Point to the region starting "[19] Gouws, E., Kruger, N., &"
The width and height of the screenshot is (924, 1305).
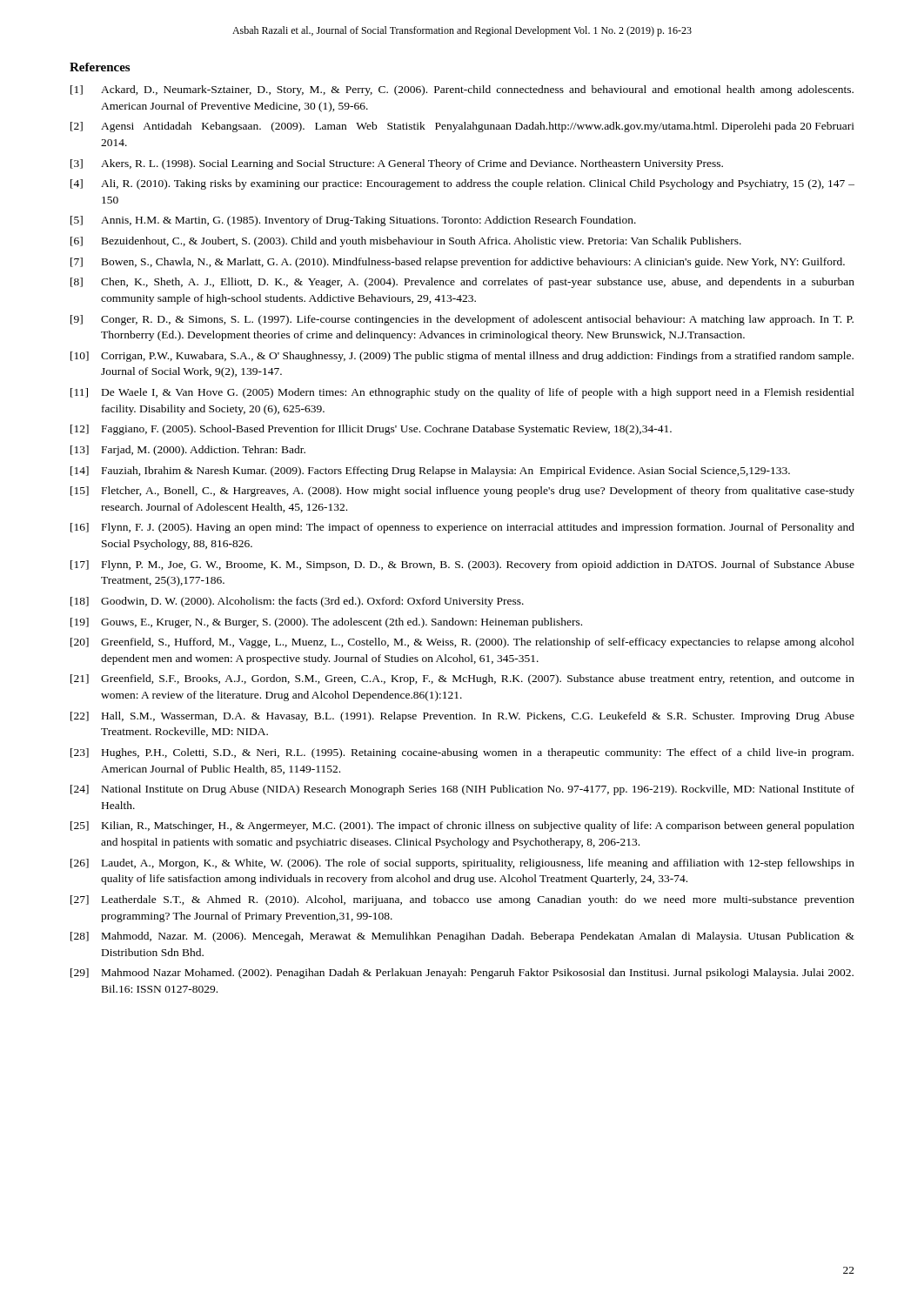pyautogui.click(x=462, y=622)
